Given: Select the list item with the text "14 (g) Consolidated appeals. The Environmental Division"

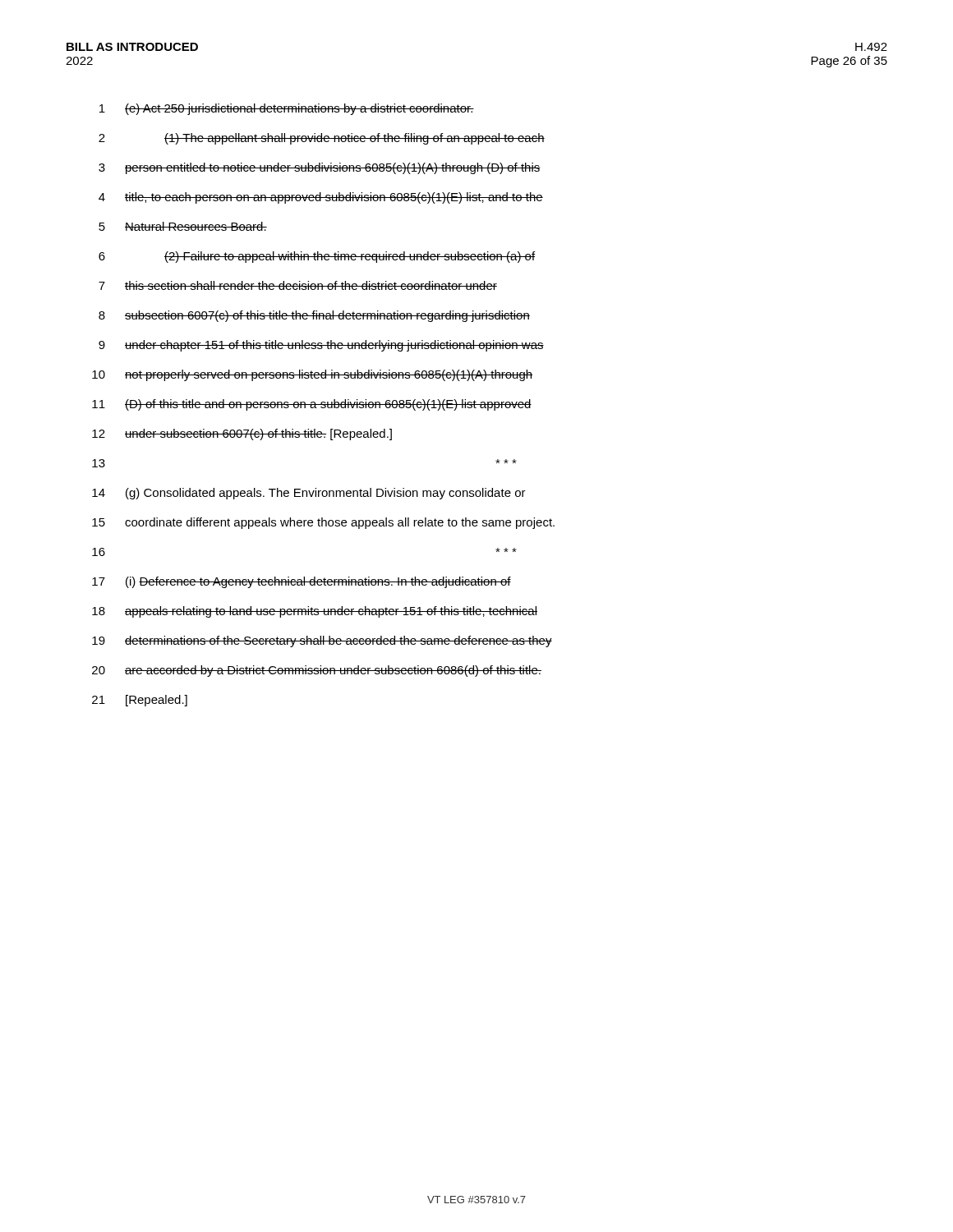Looking at the screenshot, I should coord(476,492).
